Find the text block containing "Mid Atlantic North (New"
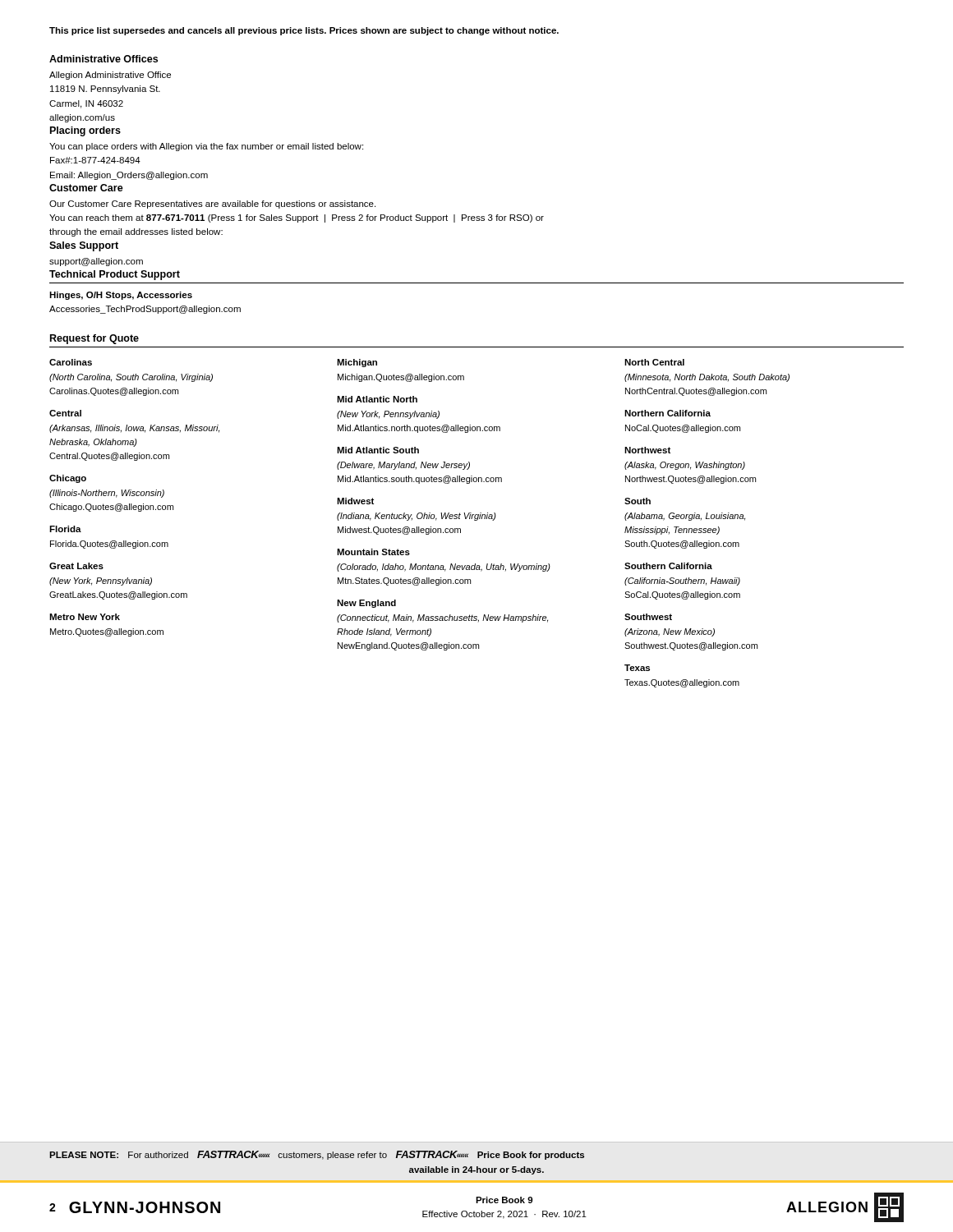The height and width of the screenshot is (1232, 953). [x=377, y=399]
